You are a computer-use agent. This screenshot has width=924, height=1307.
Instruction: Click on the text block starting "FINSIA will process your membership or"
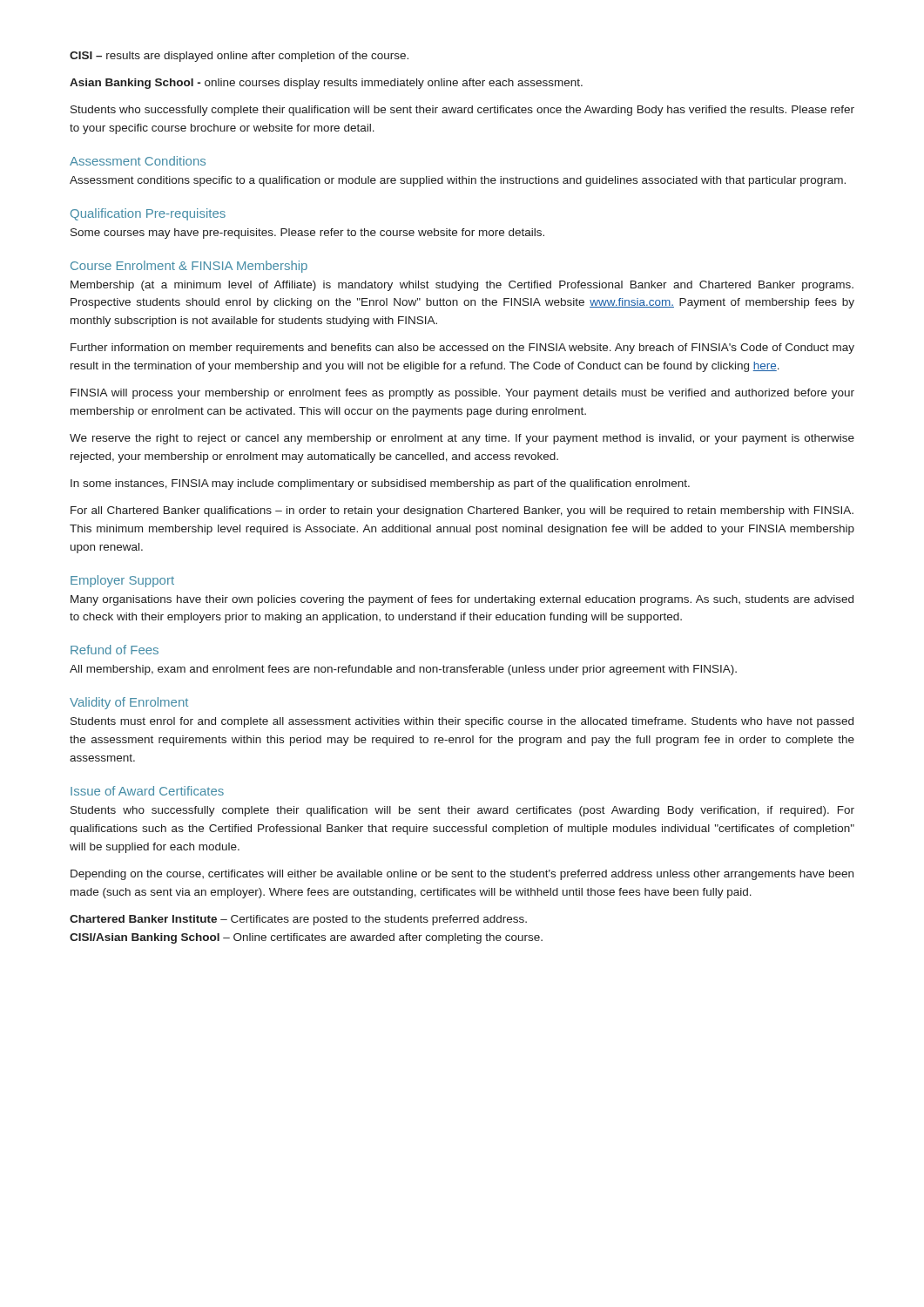[x=462, y=402]
